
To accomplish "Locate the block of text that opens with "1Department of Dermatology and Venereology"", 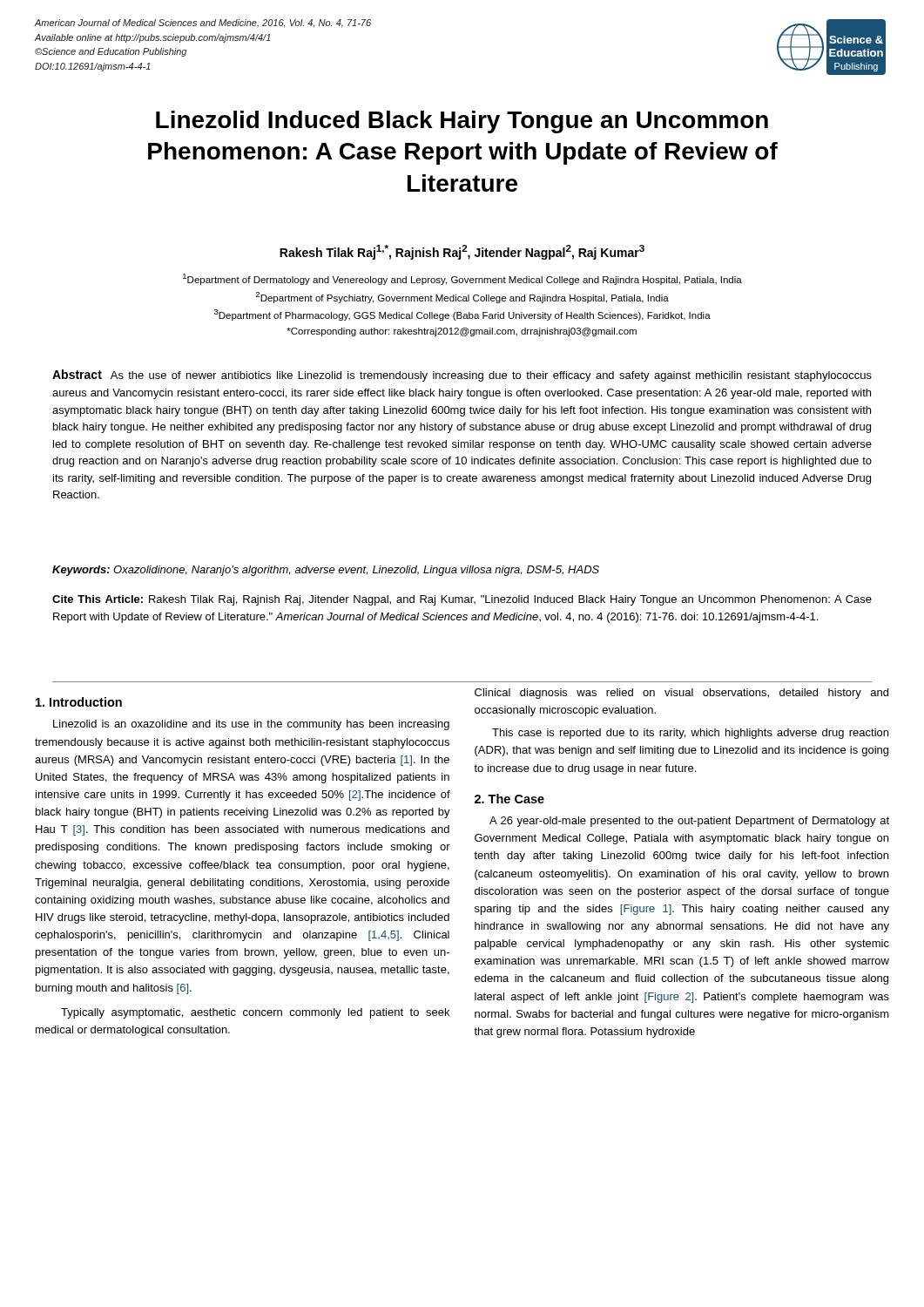I will click(x=462, y=304).
